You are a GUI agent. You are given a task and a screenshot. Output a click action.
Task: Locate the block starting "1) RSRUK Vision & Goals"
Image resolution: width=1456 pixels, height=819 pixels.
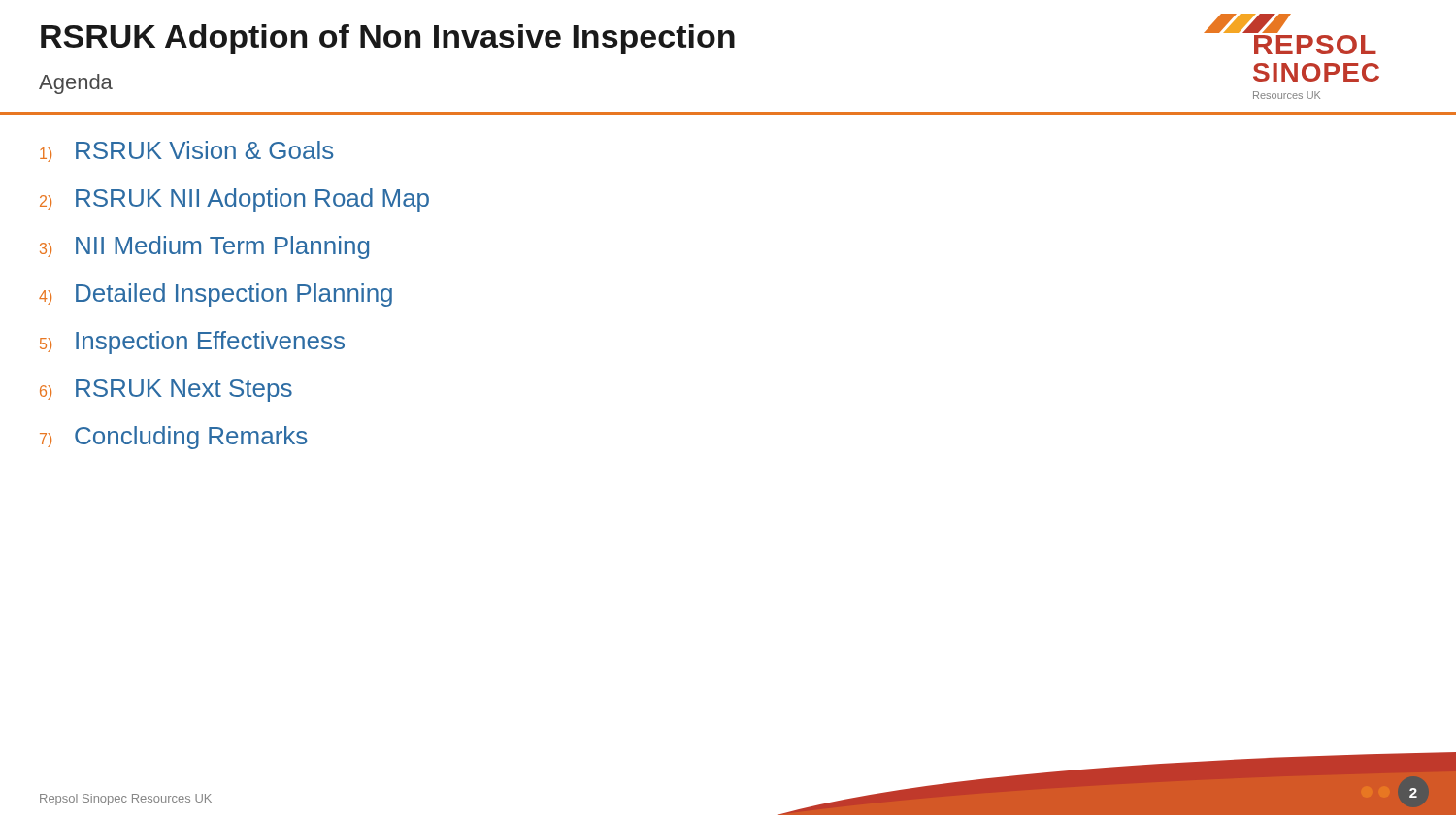pyautogui.click(x=187, y=151)
